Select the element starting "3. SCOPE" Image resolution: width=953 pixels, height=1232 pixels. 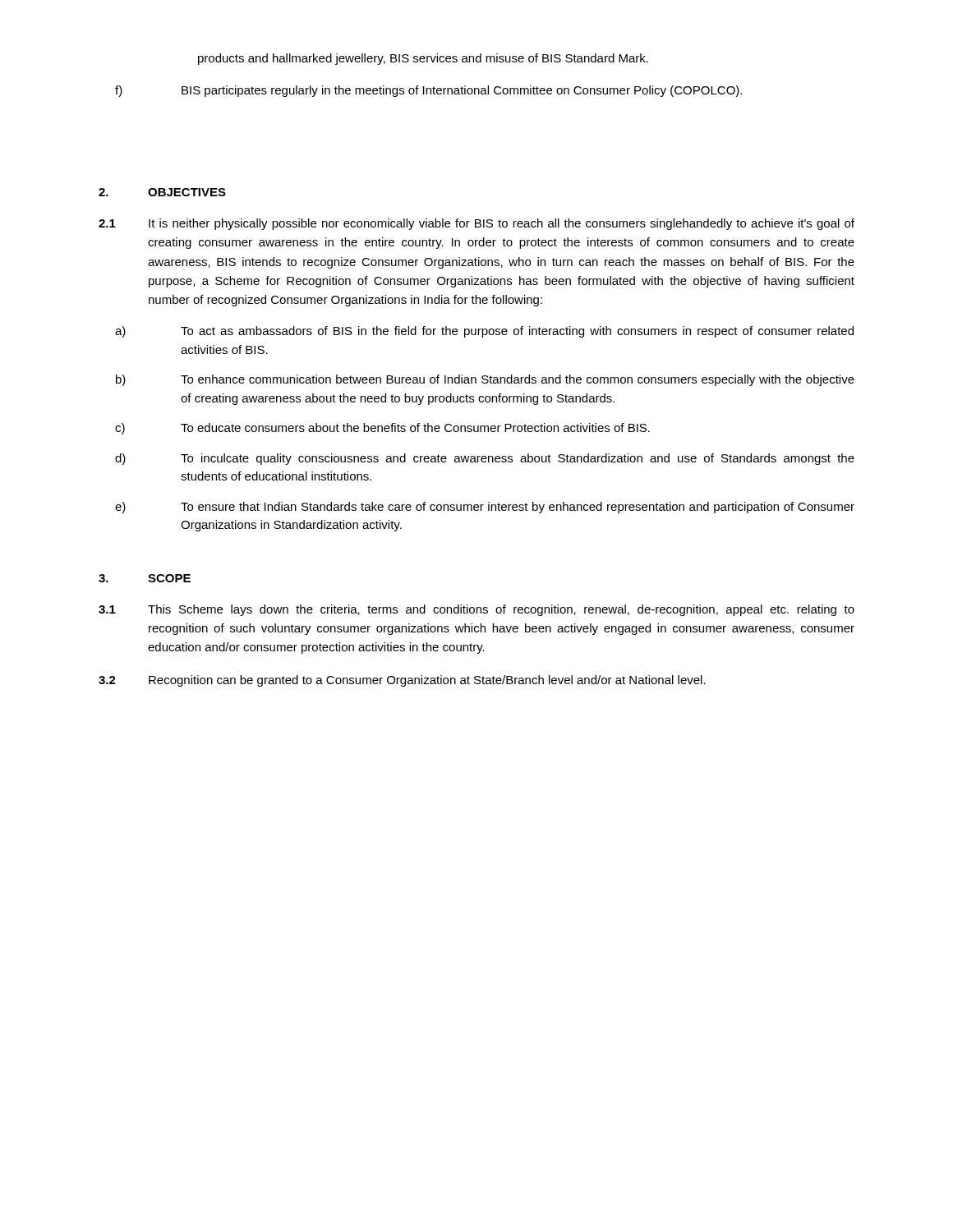pos(145,578)
